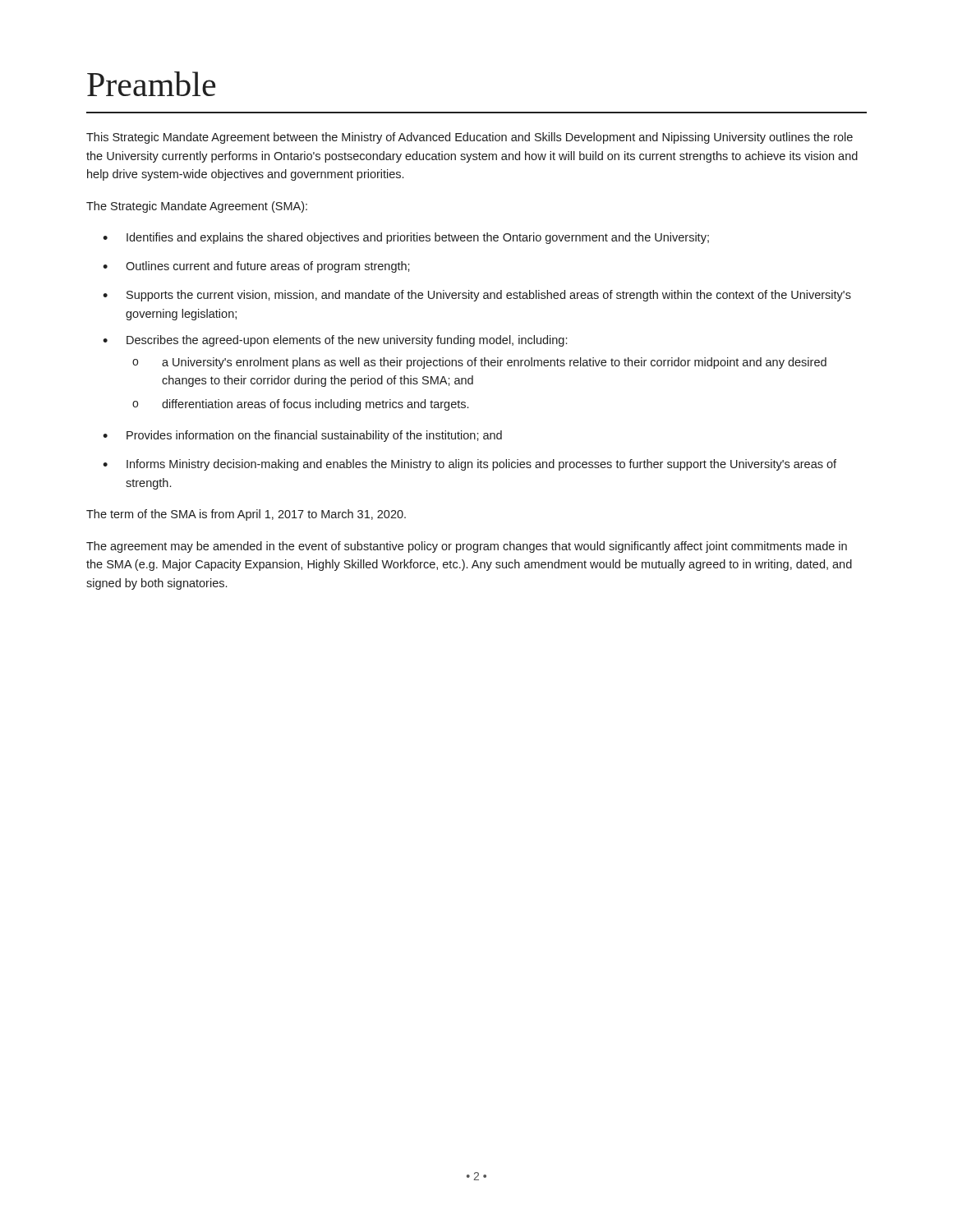Screen dimensions: 1232x953
Task: Find the block starting "The agreement may be amended in the"
Action: 469,565
